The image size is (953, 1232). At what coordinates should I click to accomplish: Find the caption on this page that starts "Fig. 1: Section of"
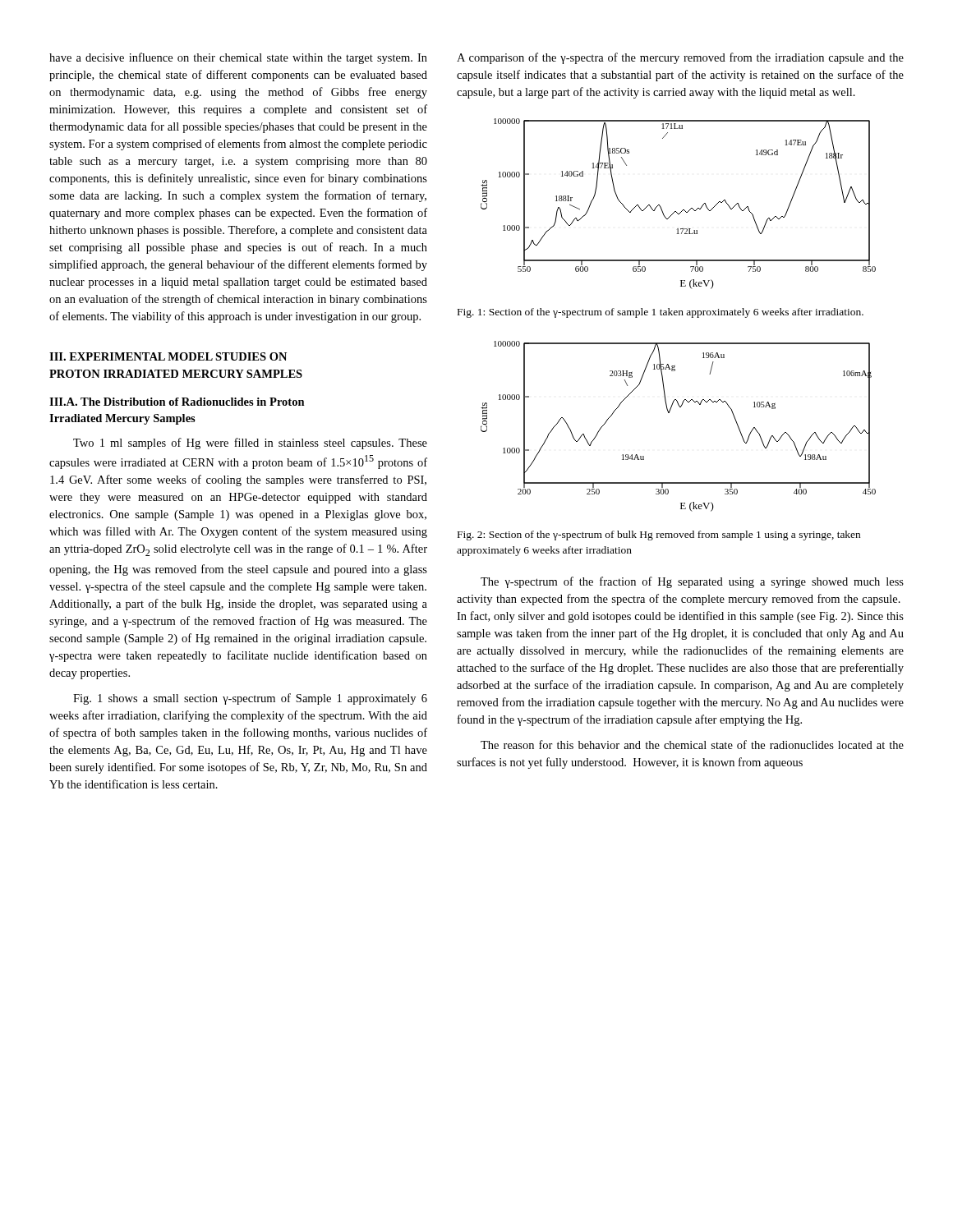click(660, 312)
